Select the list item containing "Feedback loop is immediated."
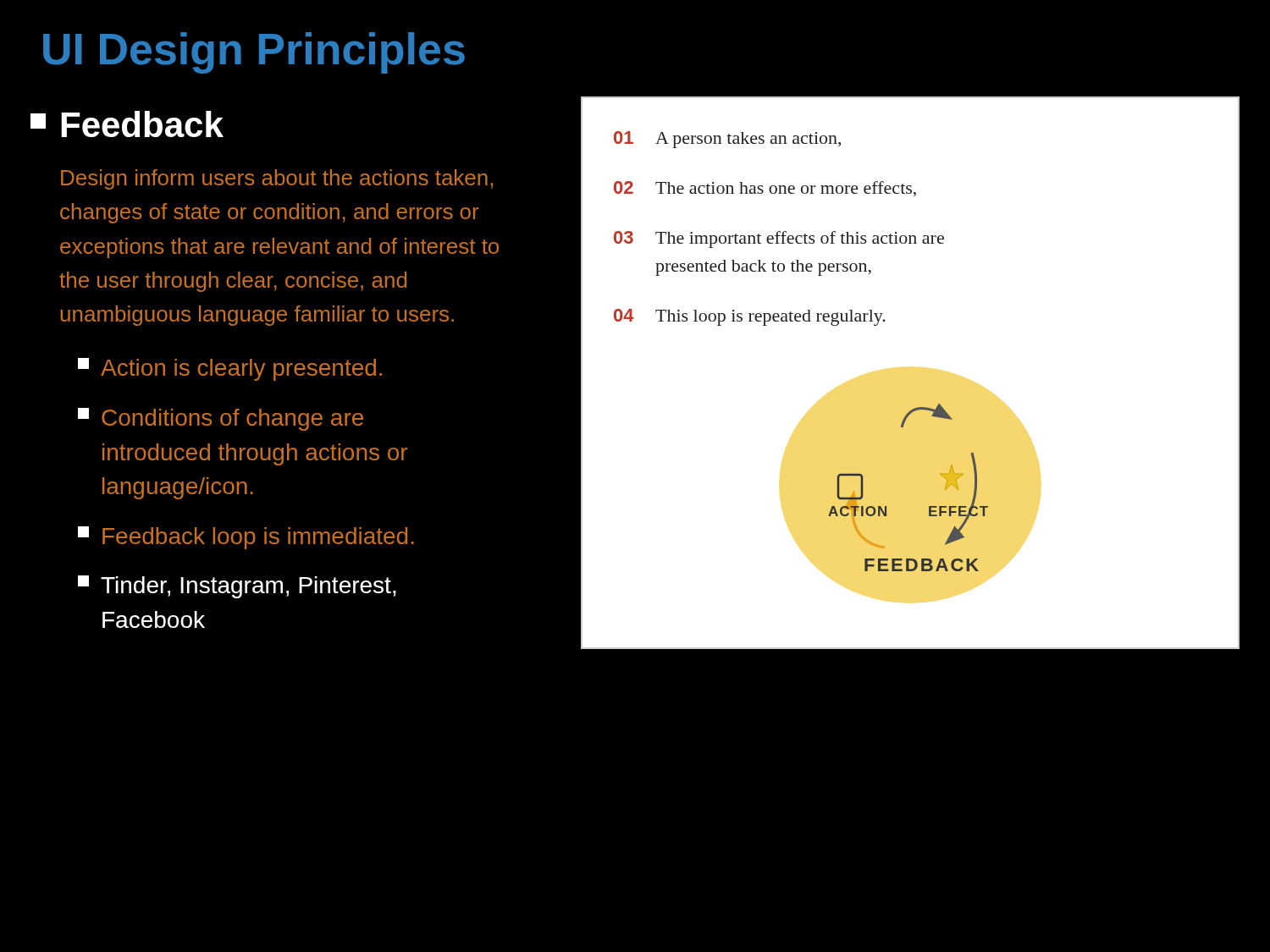The width and height of the screenshot is (1270, 952). pos(247,537)
